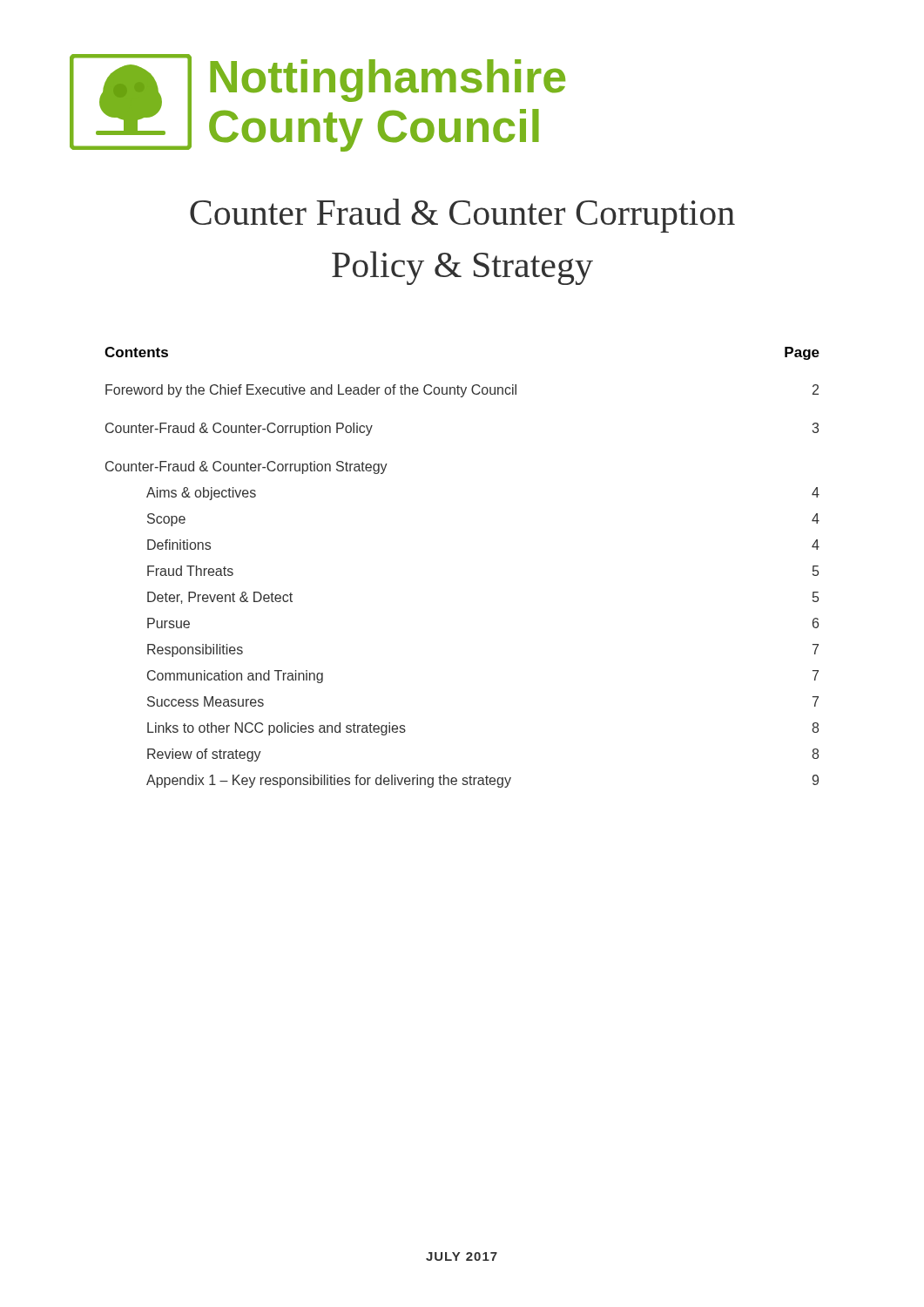Viewport: 924px width, 1307px height.
Task: Select the list item with the text "Pursue 6"
Action: [166, 623]
